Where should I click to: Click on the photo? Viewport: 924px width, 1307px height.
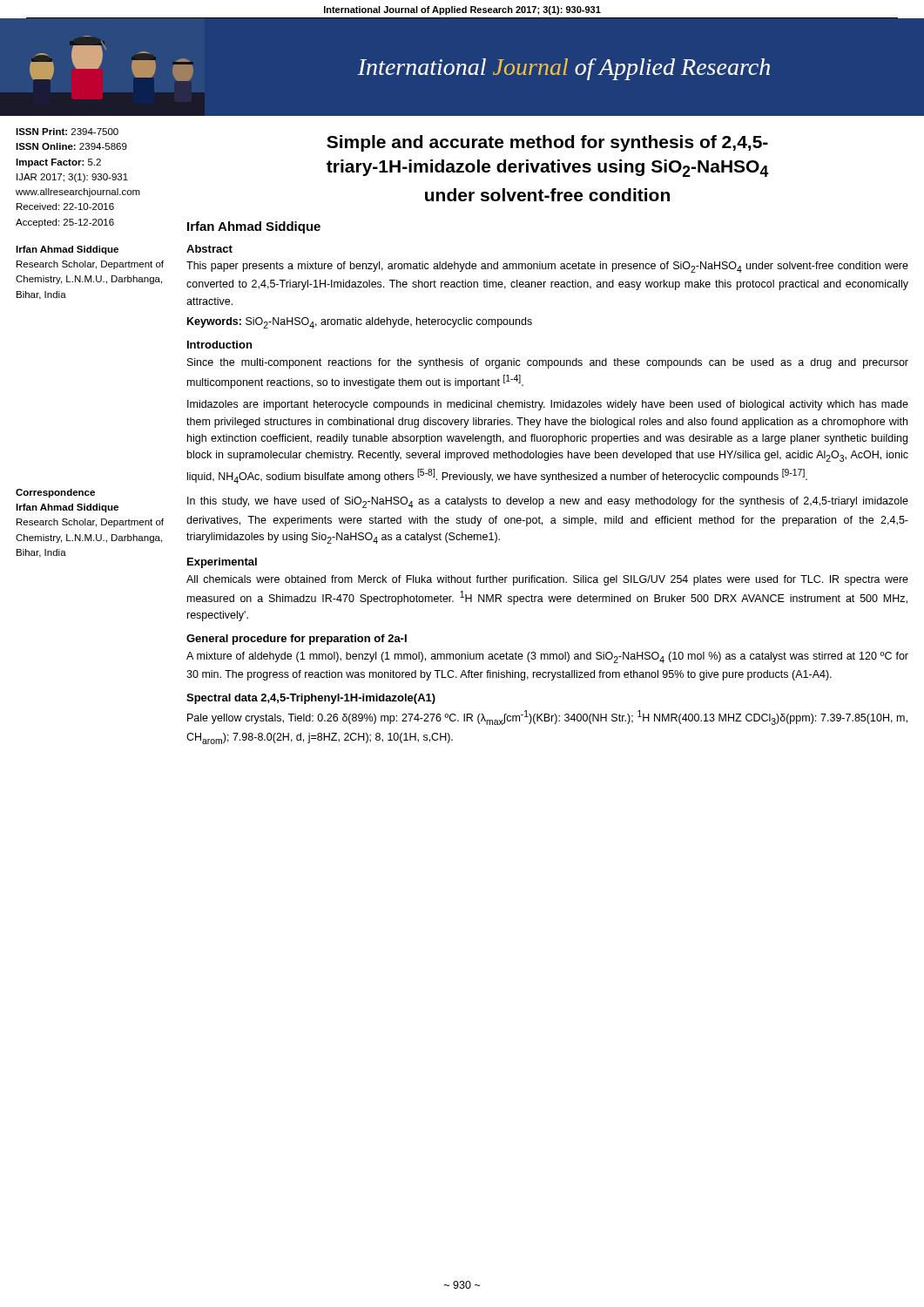click(462, 67)
